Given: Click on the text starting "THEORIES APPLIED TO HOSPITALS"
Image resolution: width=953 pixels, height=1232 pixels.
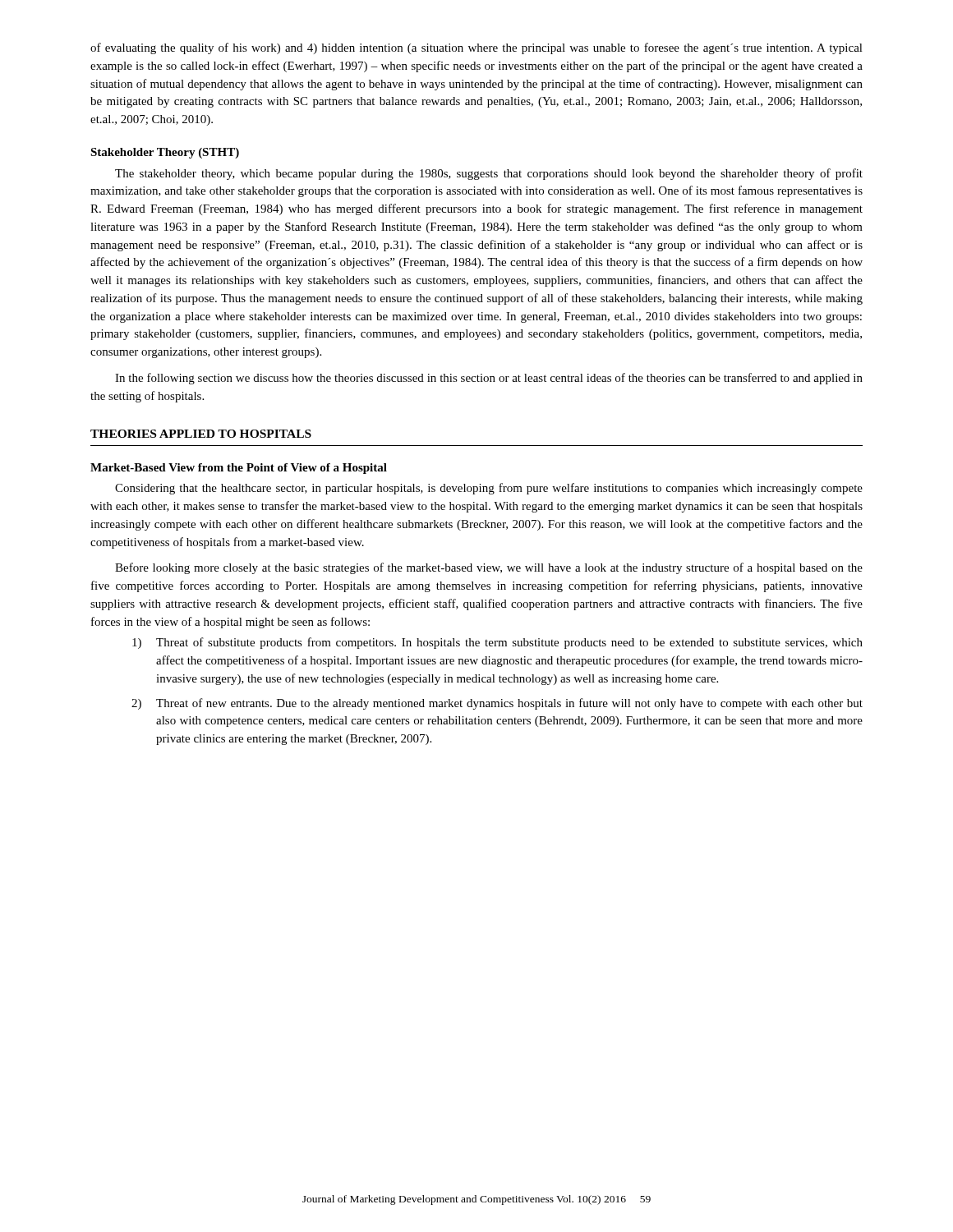Looking at the screenshot, I should [201, 433].
